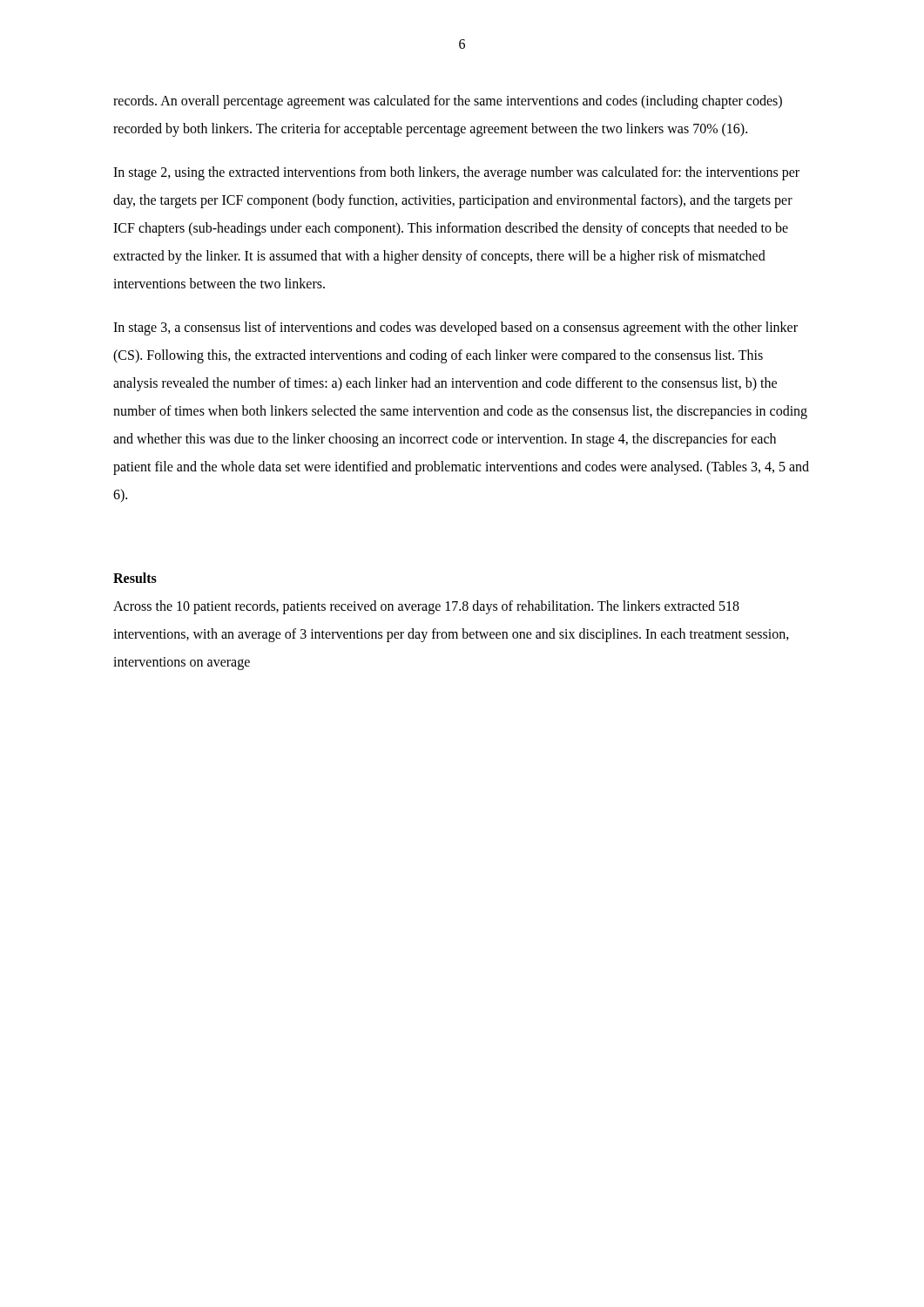Where is the passage that starts "records. An overall percentage agreement was calculated for"?
The image size is (924, 1307).
click(448, 115)
